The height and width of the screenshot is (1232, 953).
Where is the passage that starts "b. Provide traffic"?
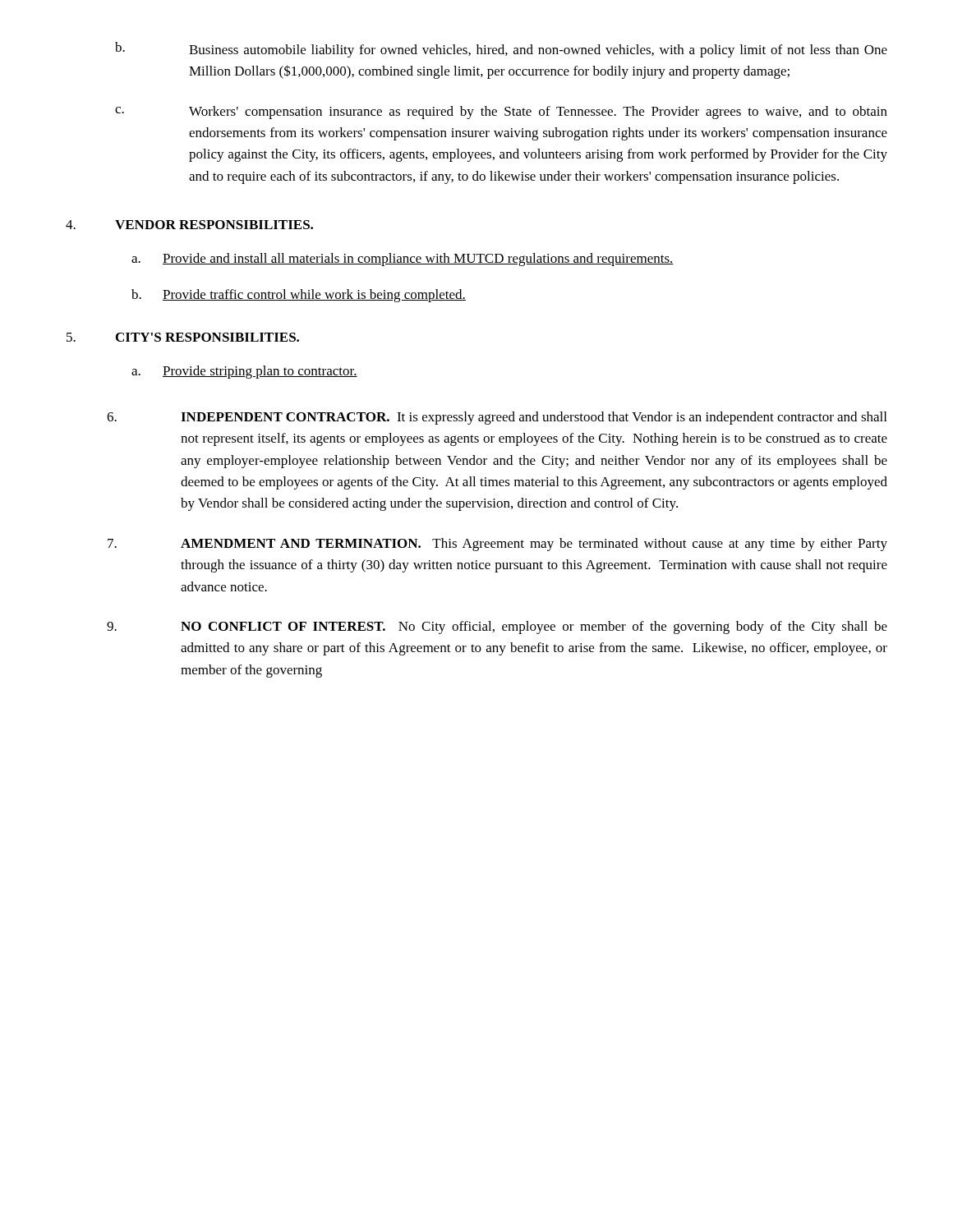point(299,296)
